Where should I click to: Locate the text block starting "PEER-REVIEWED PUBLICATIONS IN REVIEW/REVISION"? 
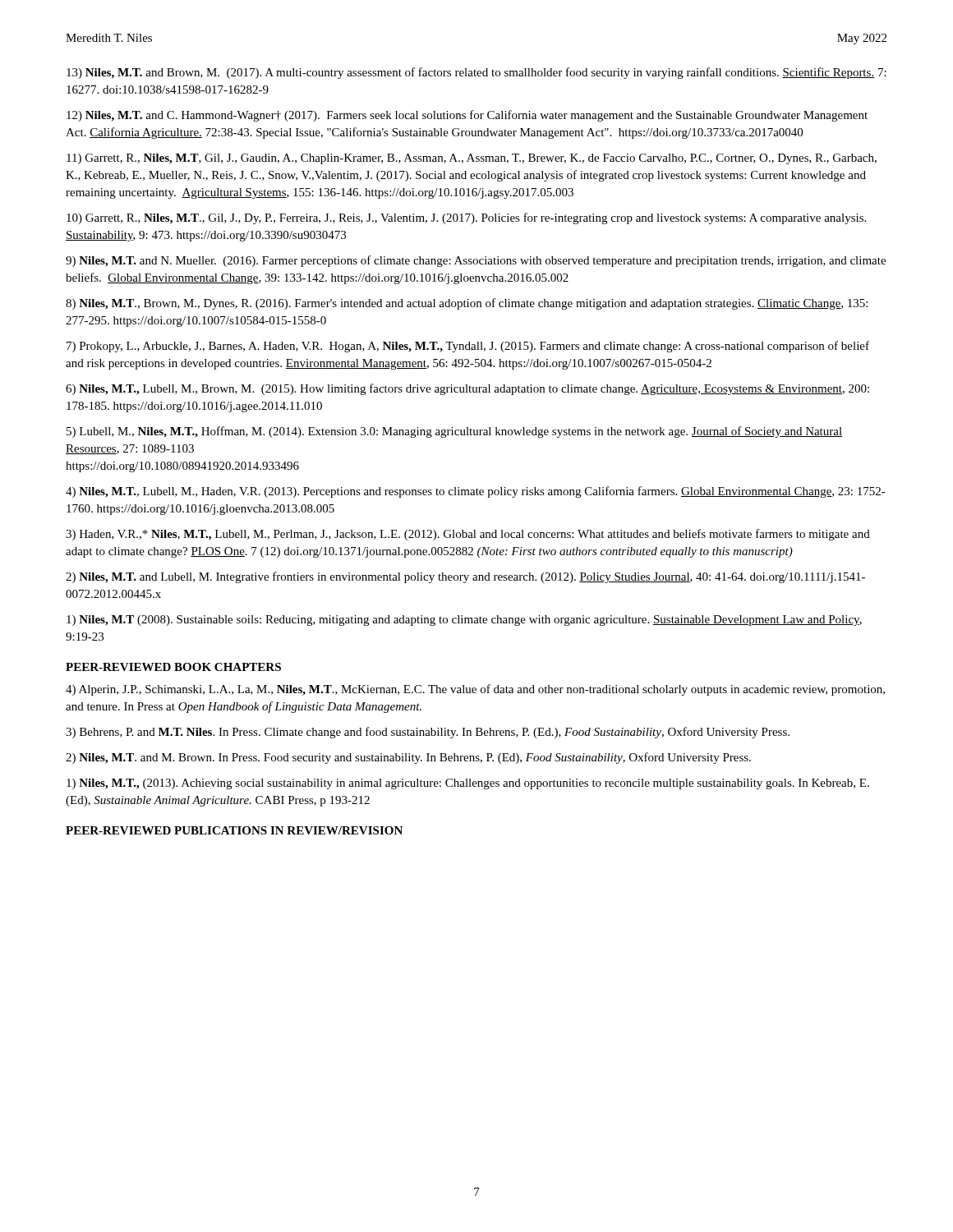[x=234, y=830]
